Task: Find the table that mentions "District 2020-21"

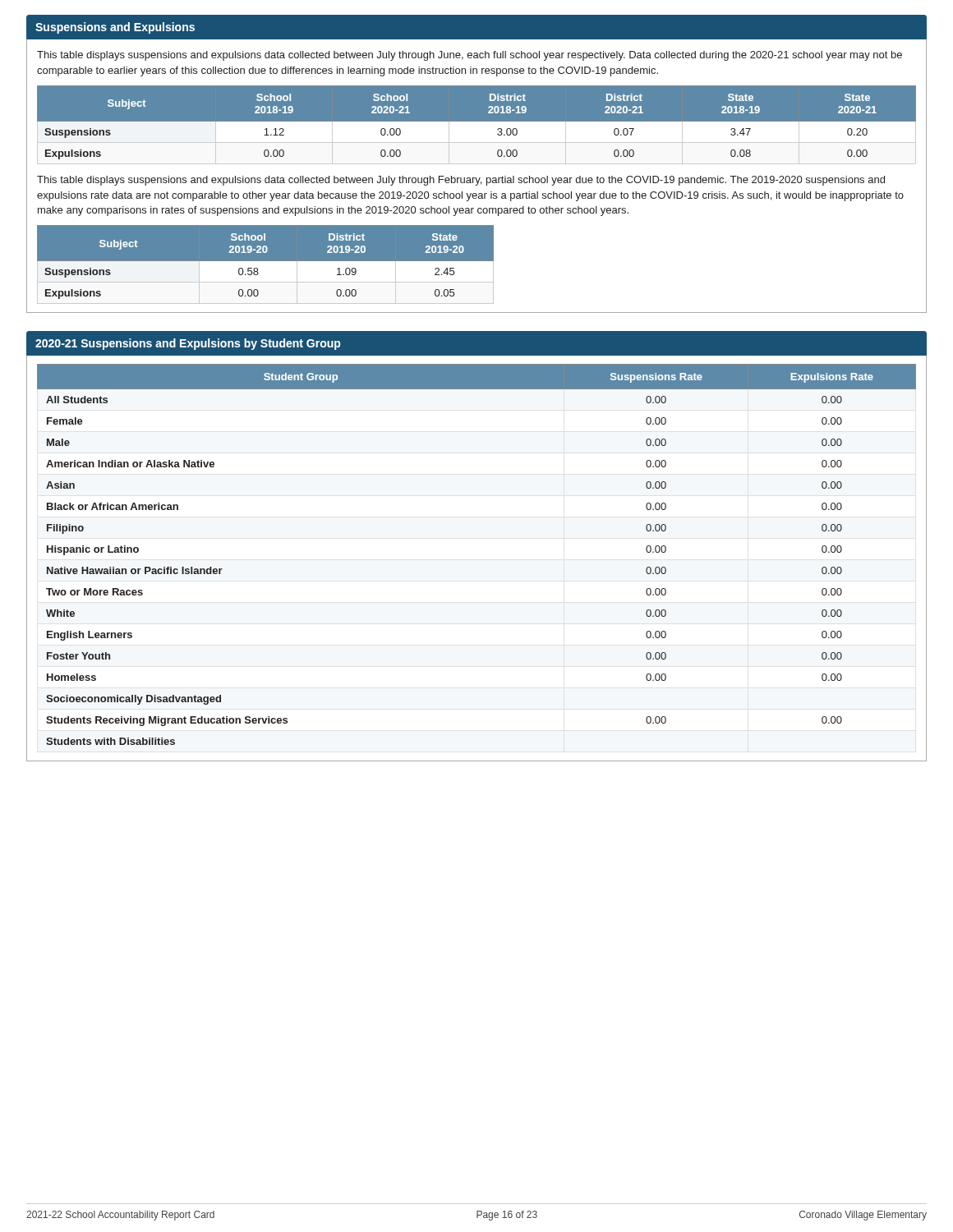Action: [476, 125]
